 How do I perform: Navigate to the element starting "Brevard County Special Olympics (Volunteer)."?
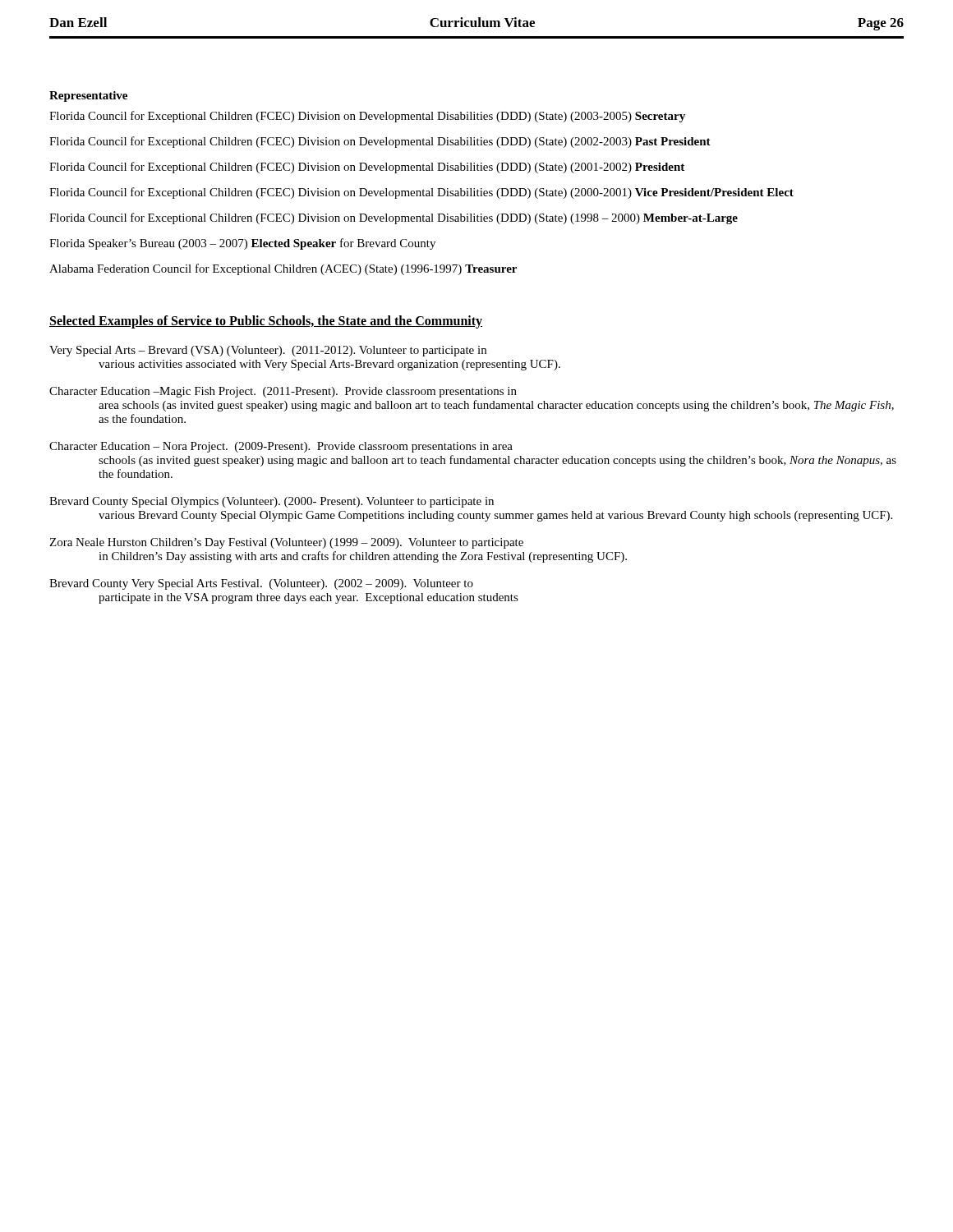476,508
